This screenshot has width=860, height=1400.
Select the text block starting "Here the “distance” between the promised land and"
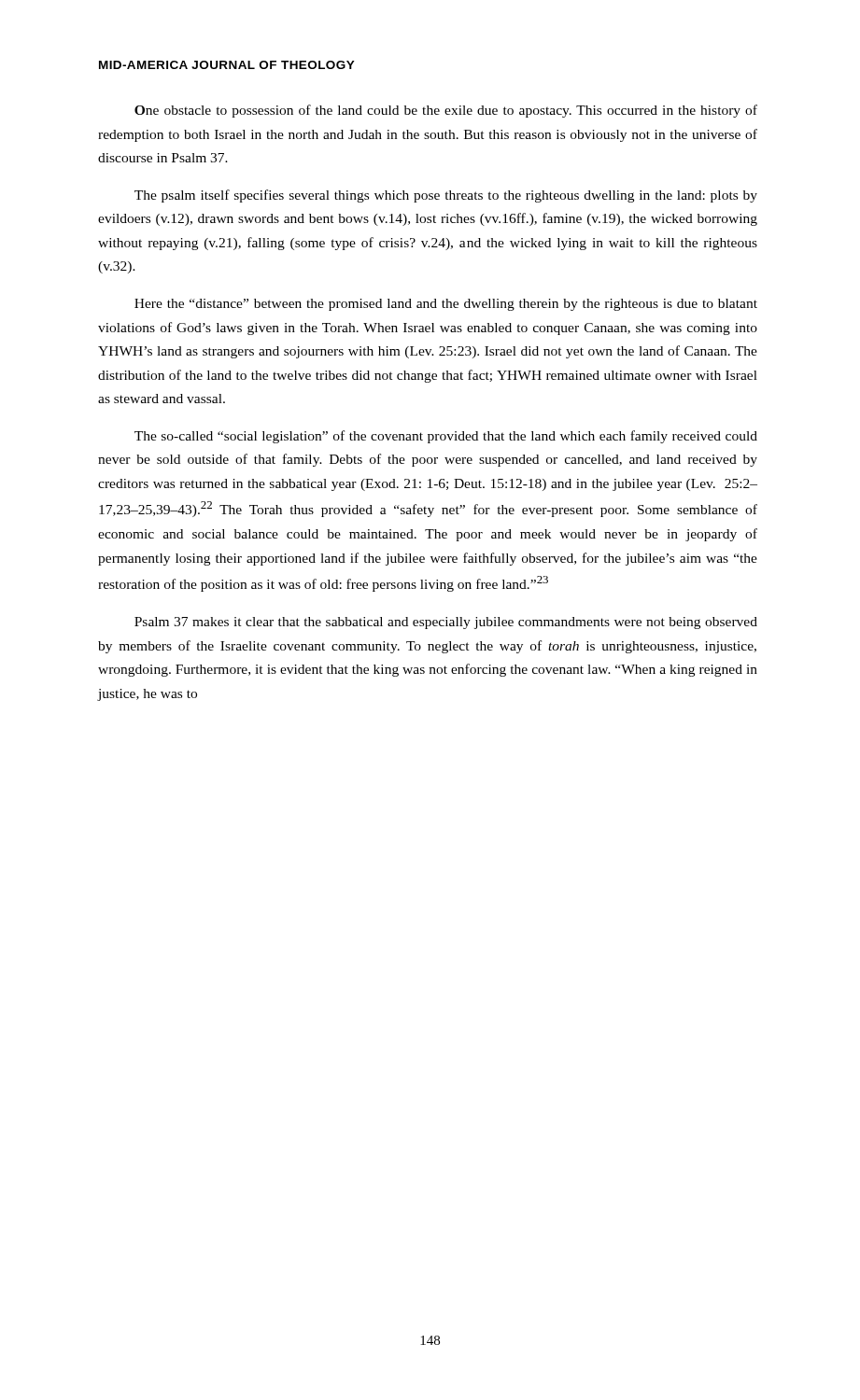[x=428, y=350]
